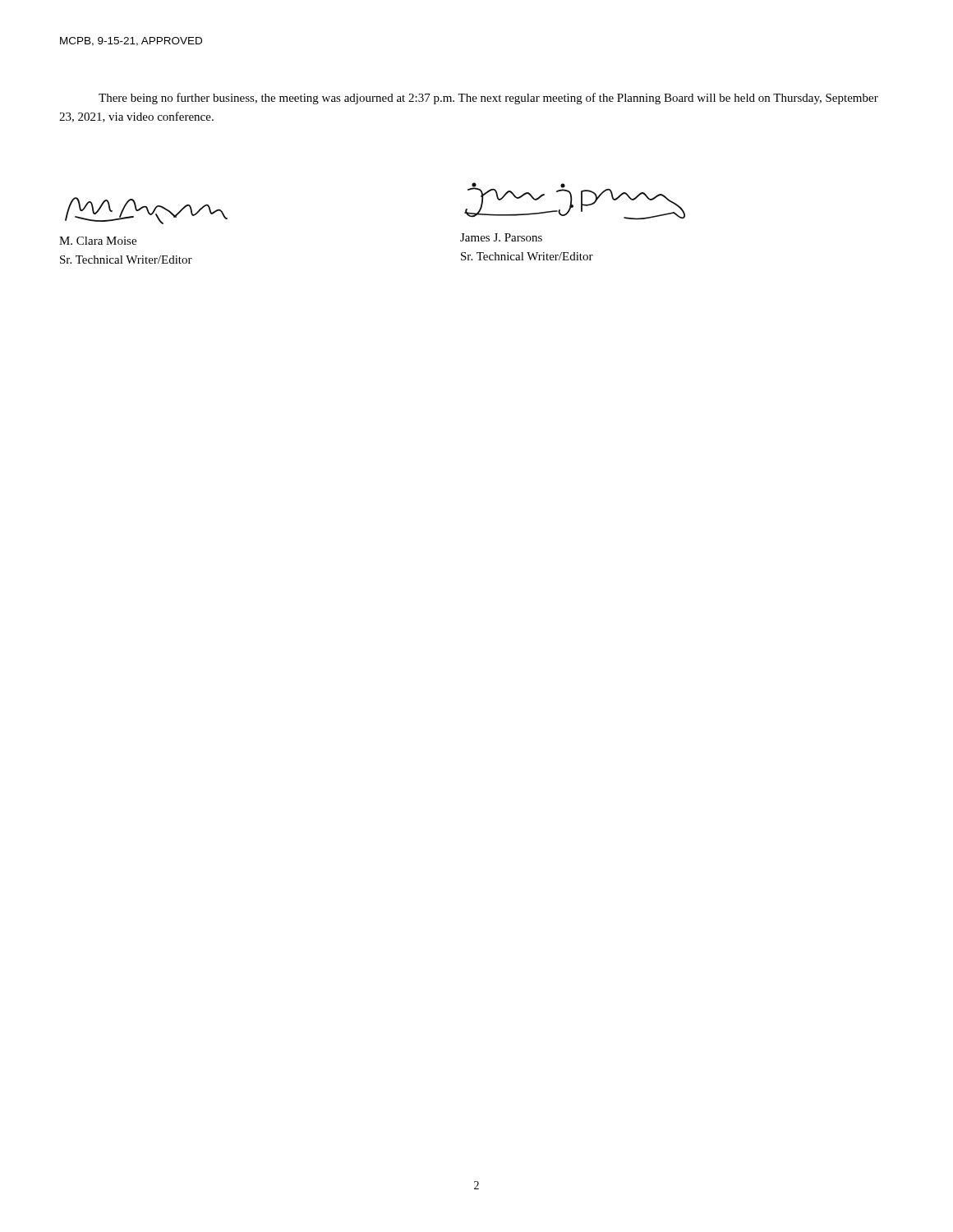The width and height of the screenshot is (953, 1232).
Task: Click where it says "James J. Parsons Sr. Technical Writer/Editor"
Action: coord(526,247)
